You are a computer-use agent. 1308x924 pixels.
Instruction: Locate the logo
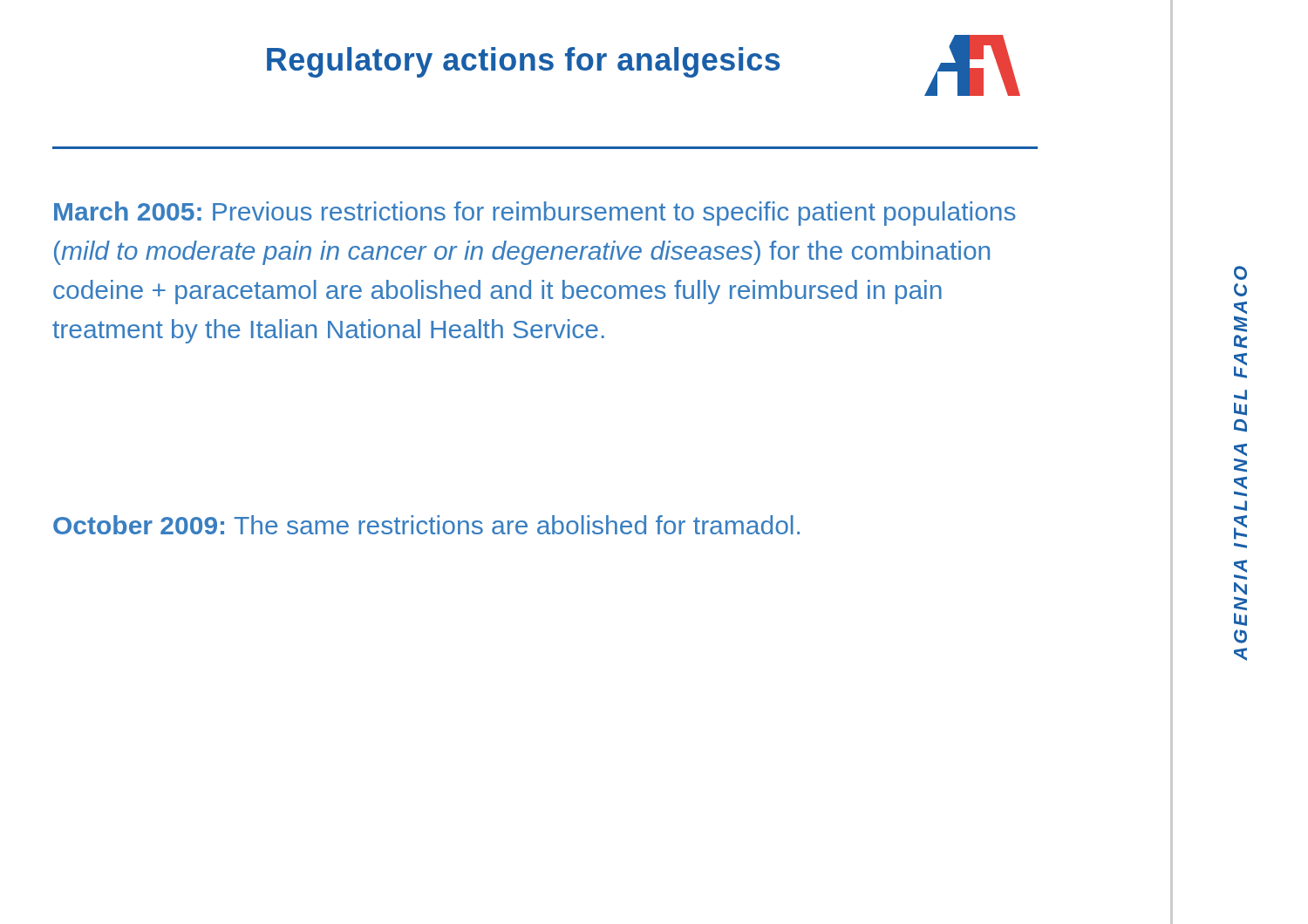972,65
